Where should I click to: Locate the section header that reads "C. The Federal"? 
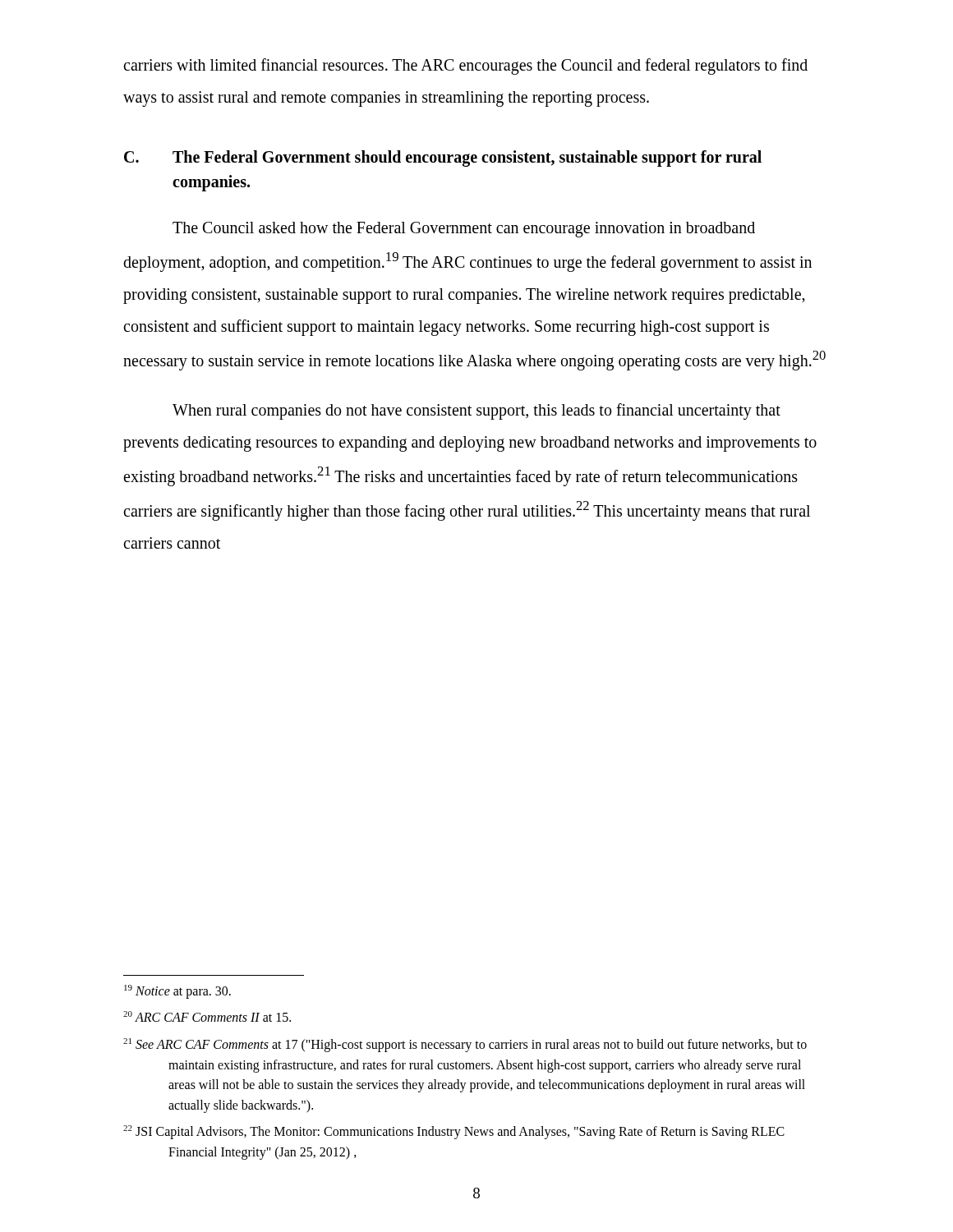pos(476,169)
